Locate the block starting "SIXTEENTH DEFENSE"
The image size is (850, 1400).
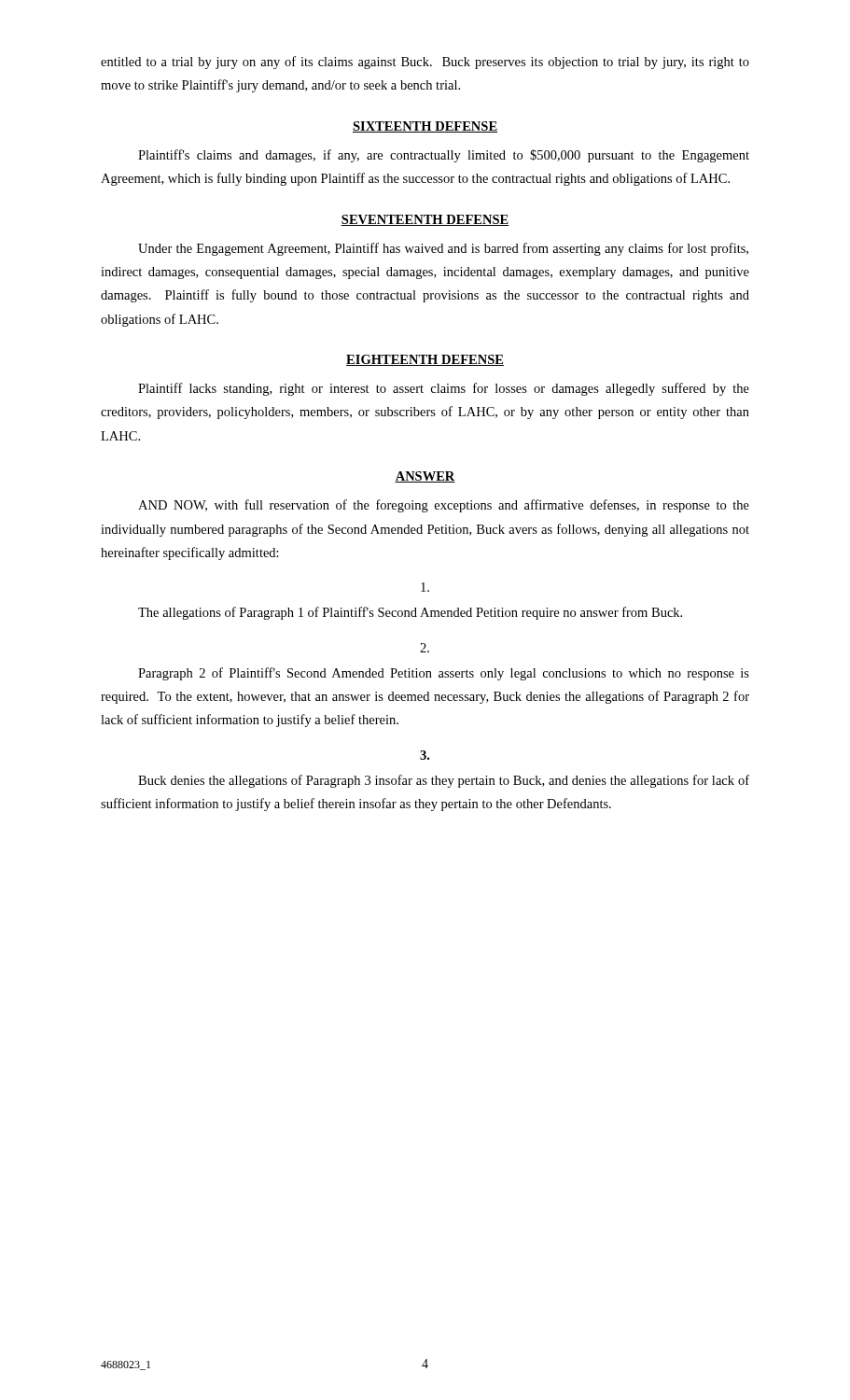(425, 126)
